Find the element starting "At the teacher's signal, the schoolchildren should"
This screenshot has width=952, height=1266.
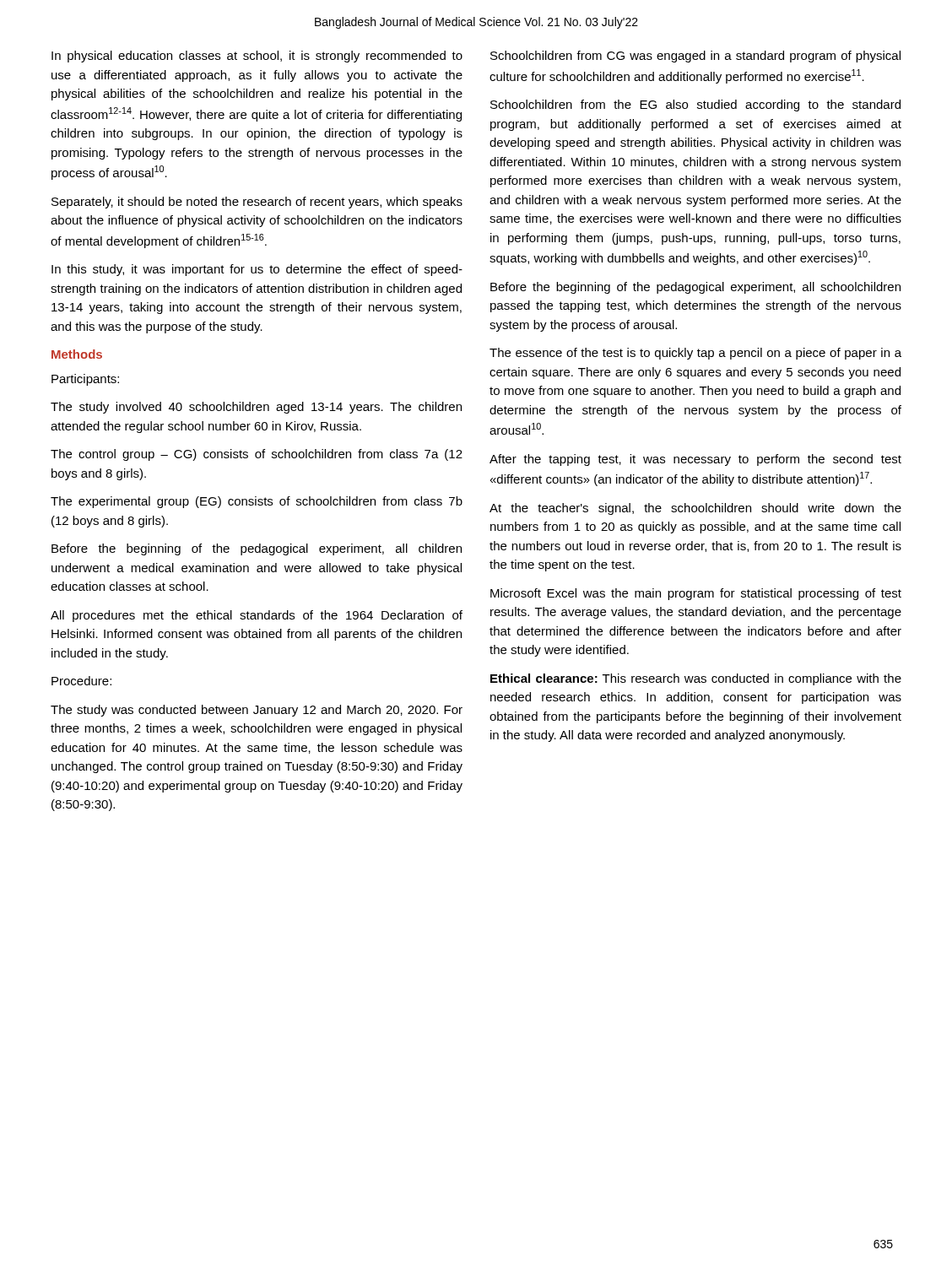click(695, 536)
